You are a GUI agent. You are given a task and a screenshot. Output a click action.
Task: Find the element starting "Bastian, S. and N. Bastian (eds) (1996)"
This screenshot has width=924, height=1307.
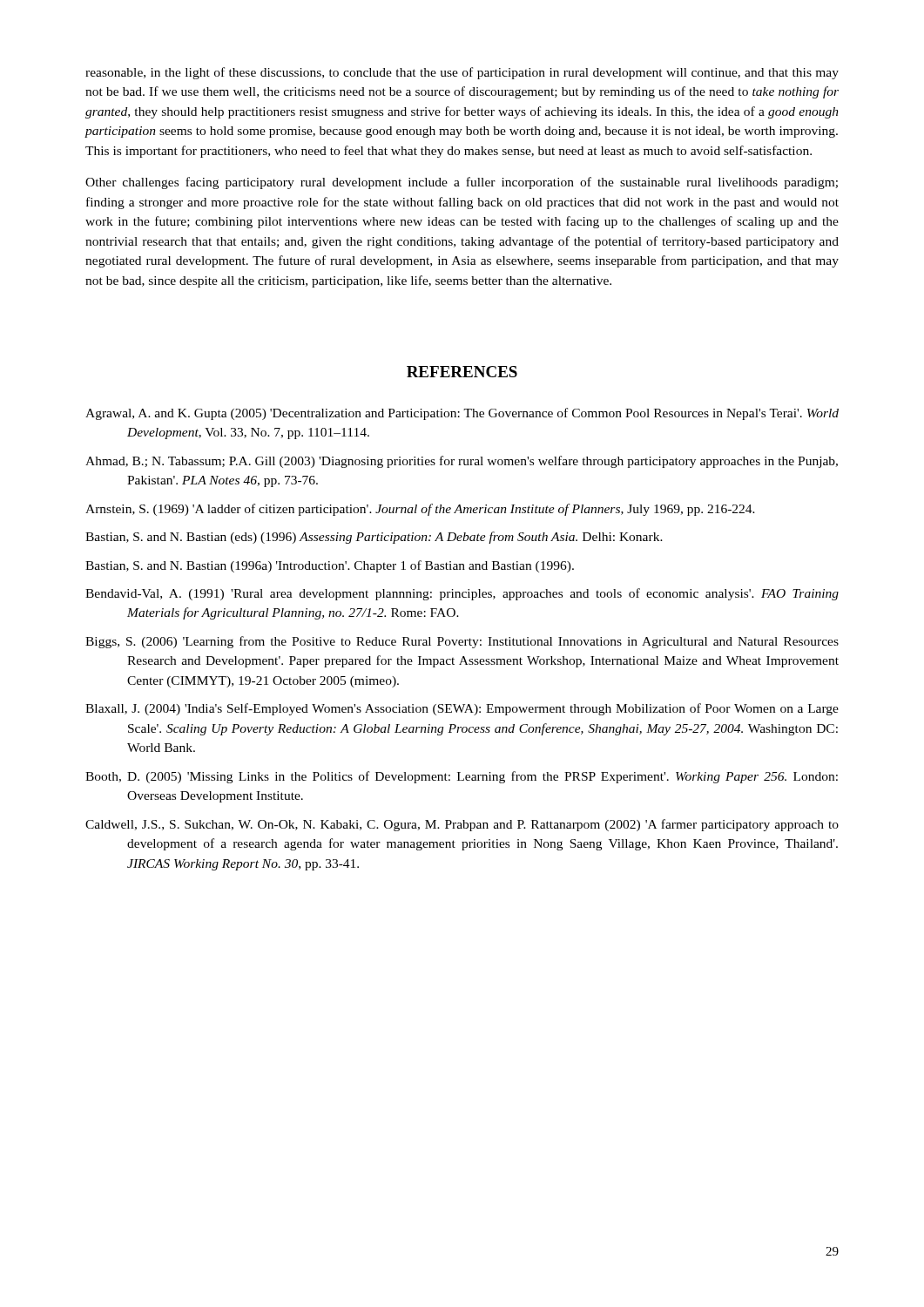(374, 536)
